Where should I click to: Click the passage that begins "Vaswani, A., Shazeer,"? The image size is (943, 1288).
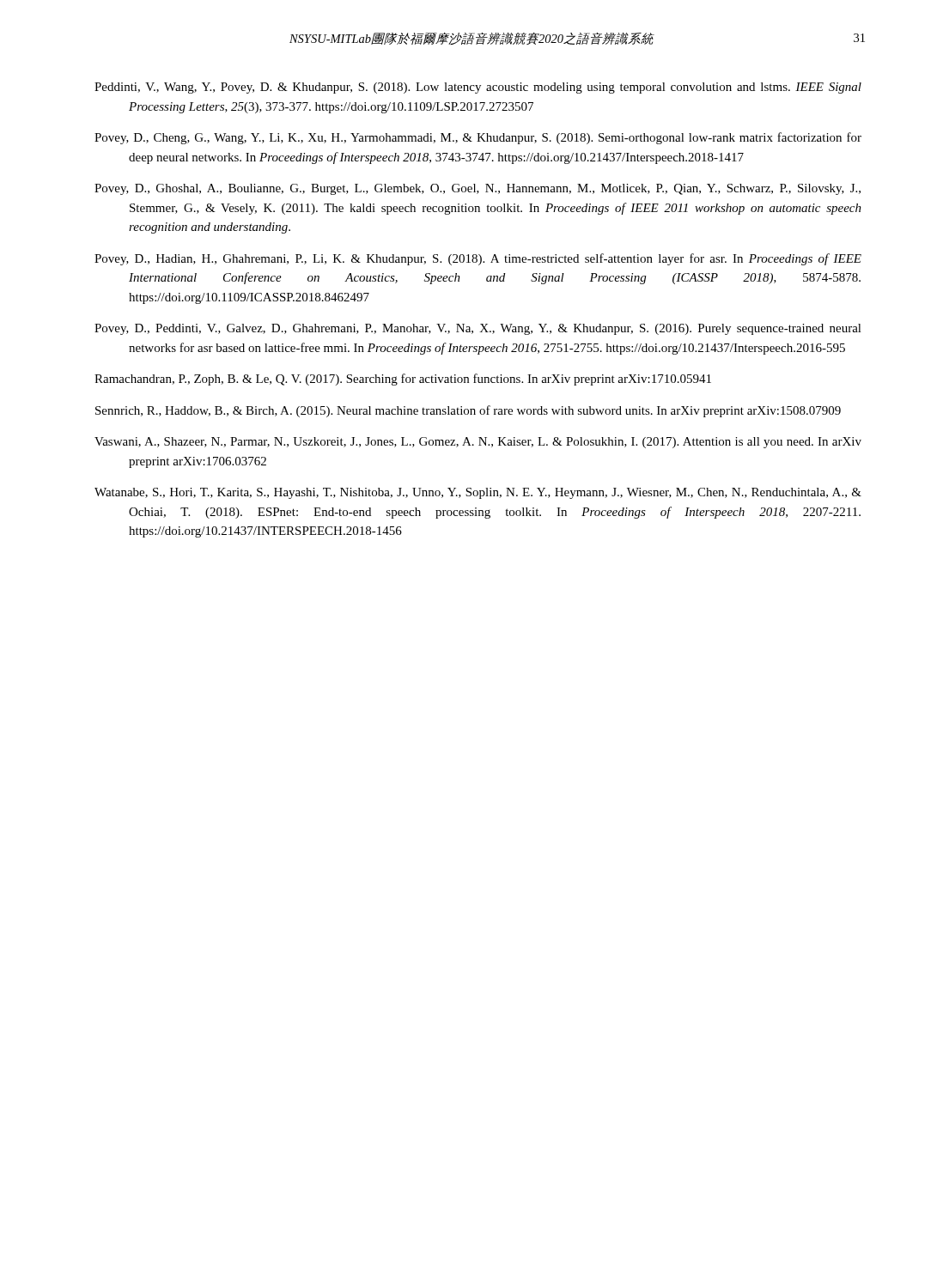click(478, 451)
